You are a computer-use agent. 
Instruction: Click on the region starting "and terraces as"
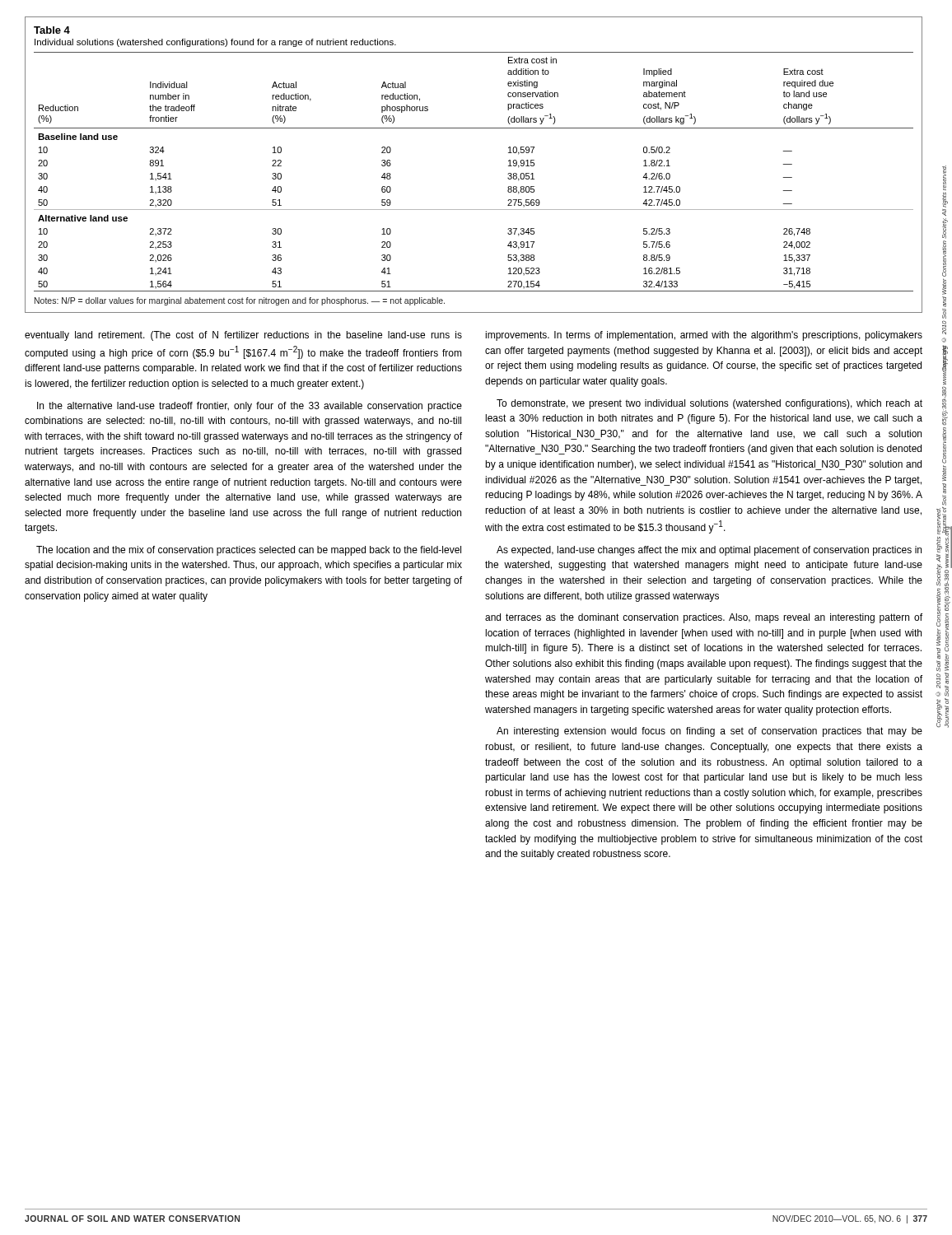pos(704,664)
